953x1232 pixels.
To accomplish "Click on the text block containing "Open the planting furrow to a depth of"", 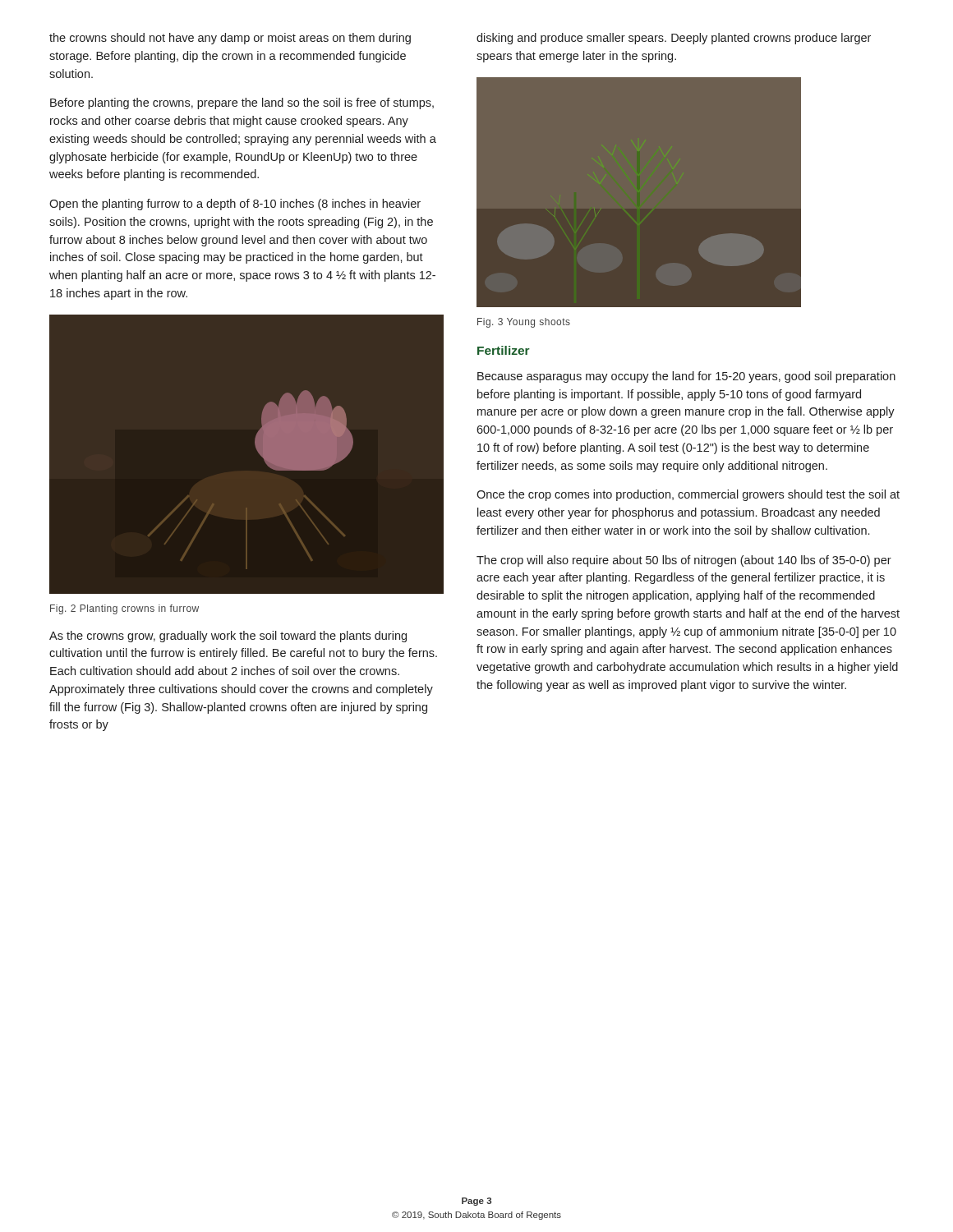I will coord(246,249).
